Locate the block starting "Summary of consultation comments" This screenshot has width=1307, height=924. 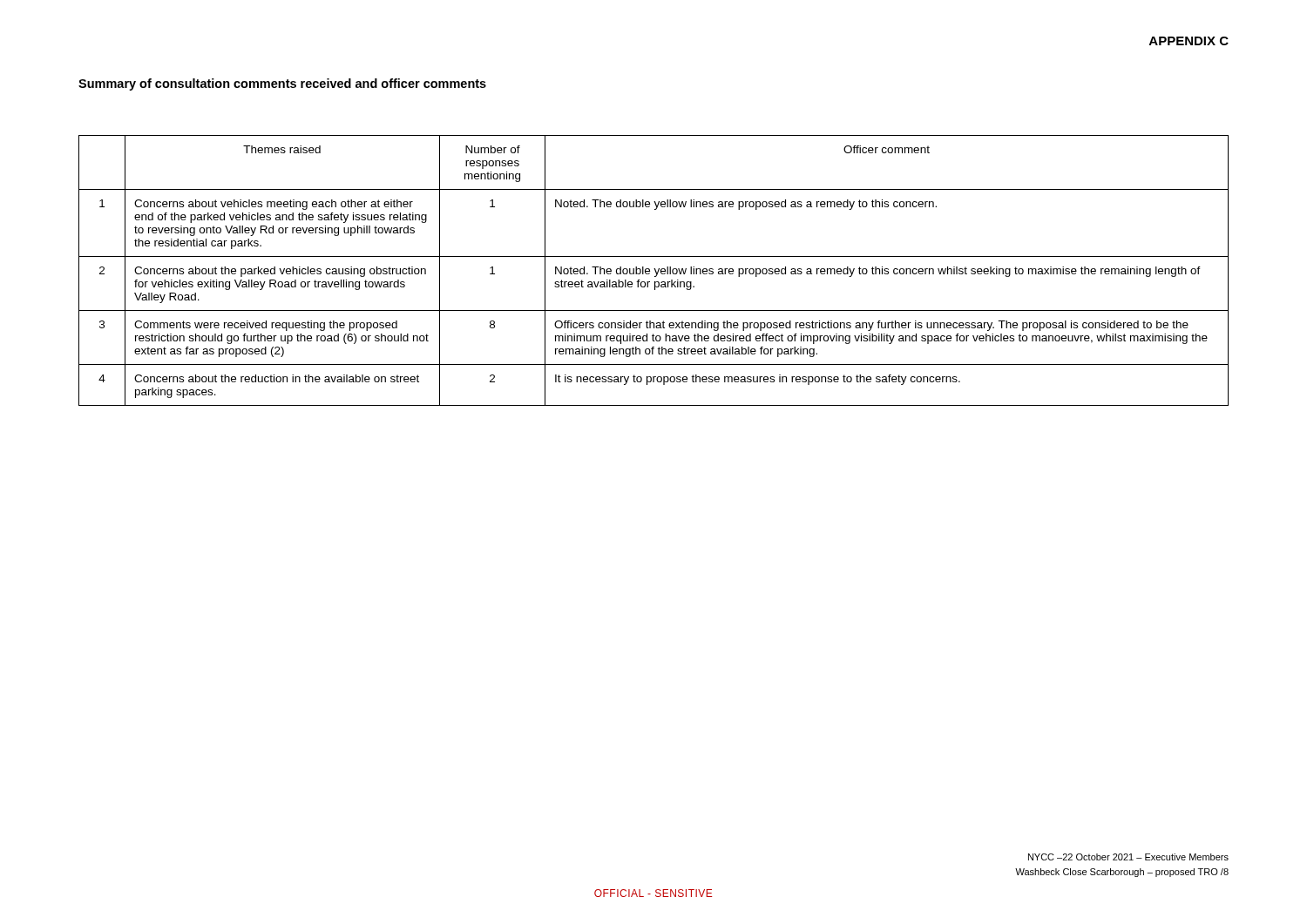coord(282,84)
